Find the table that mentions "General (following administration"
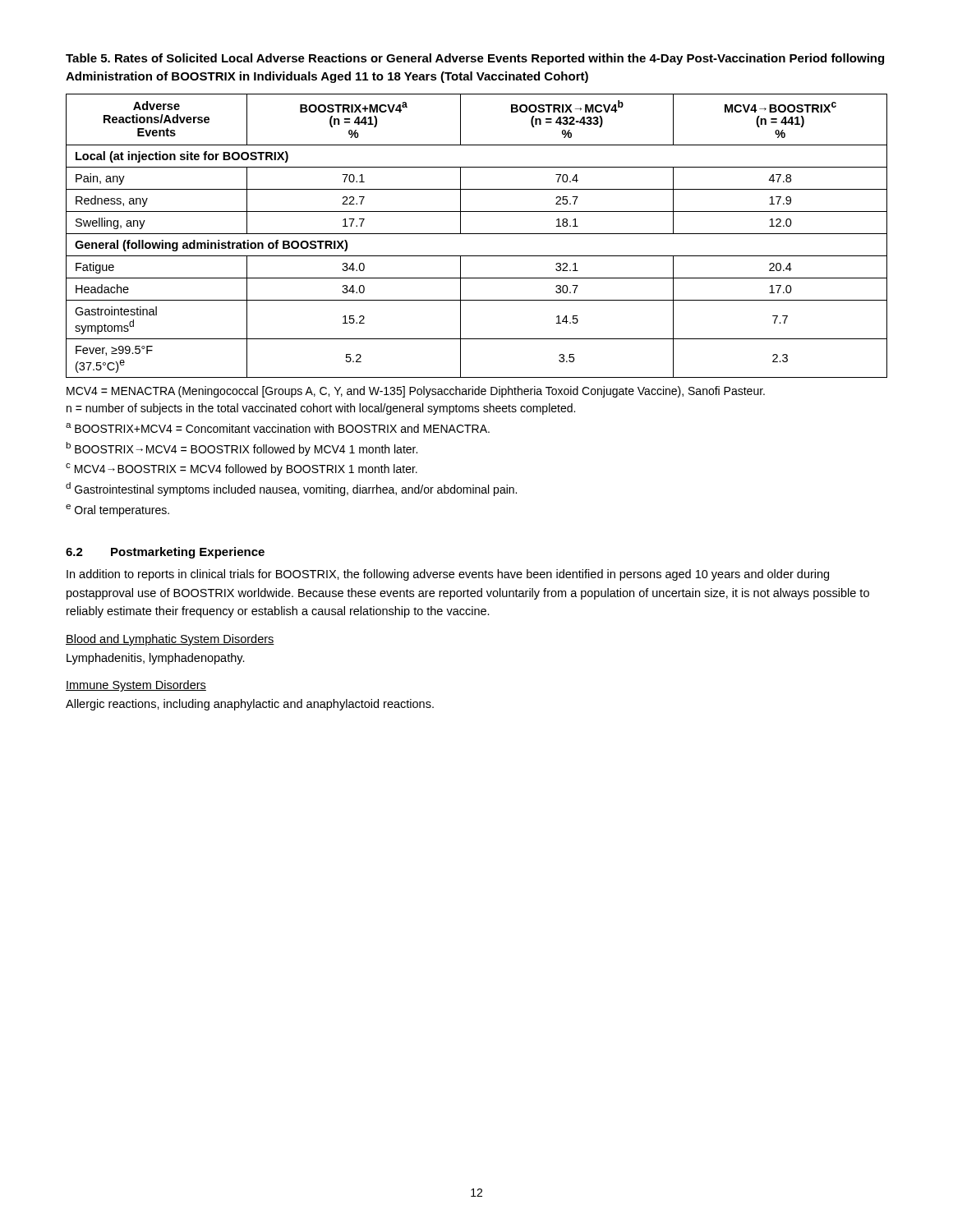 point(476,236)
